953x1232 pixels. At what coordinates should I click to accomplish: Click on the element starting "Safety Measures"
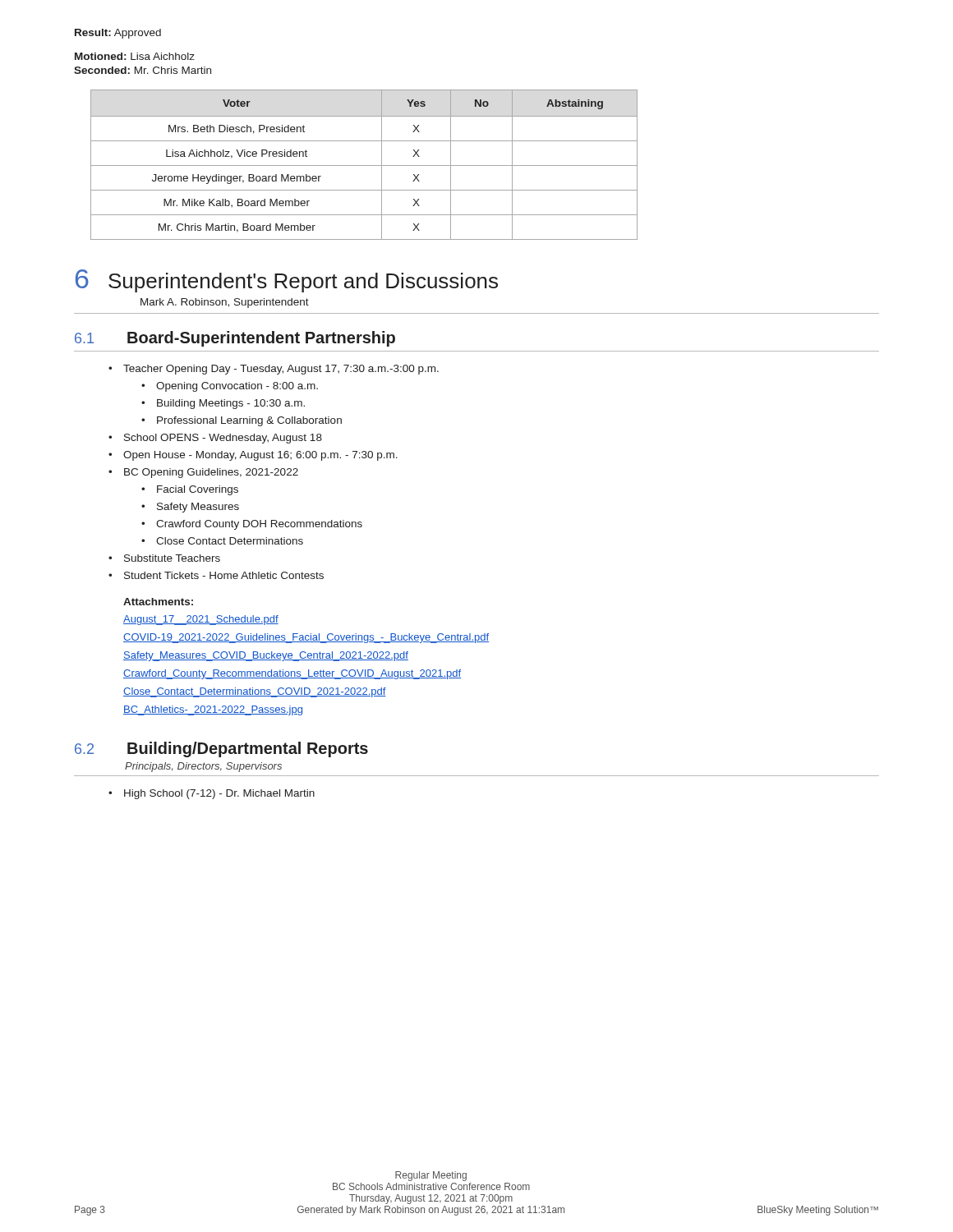coord(198,506)
